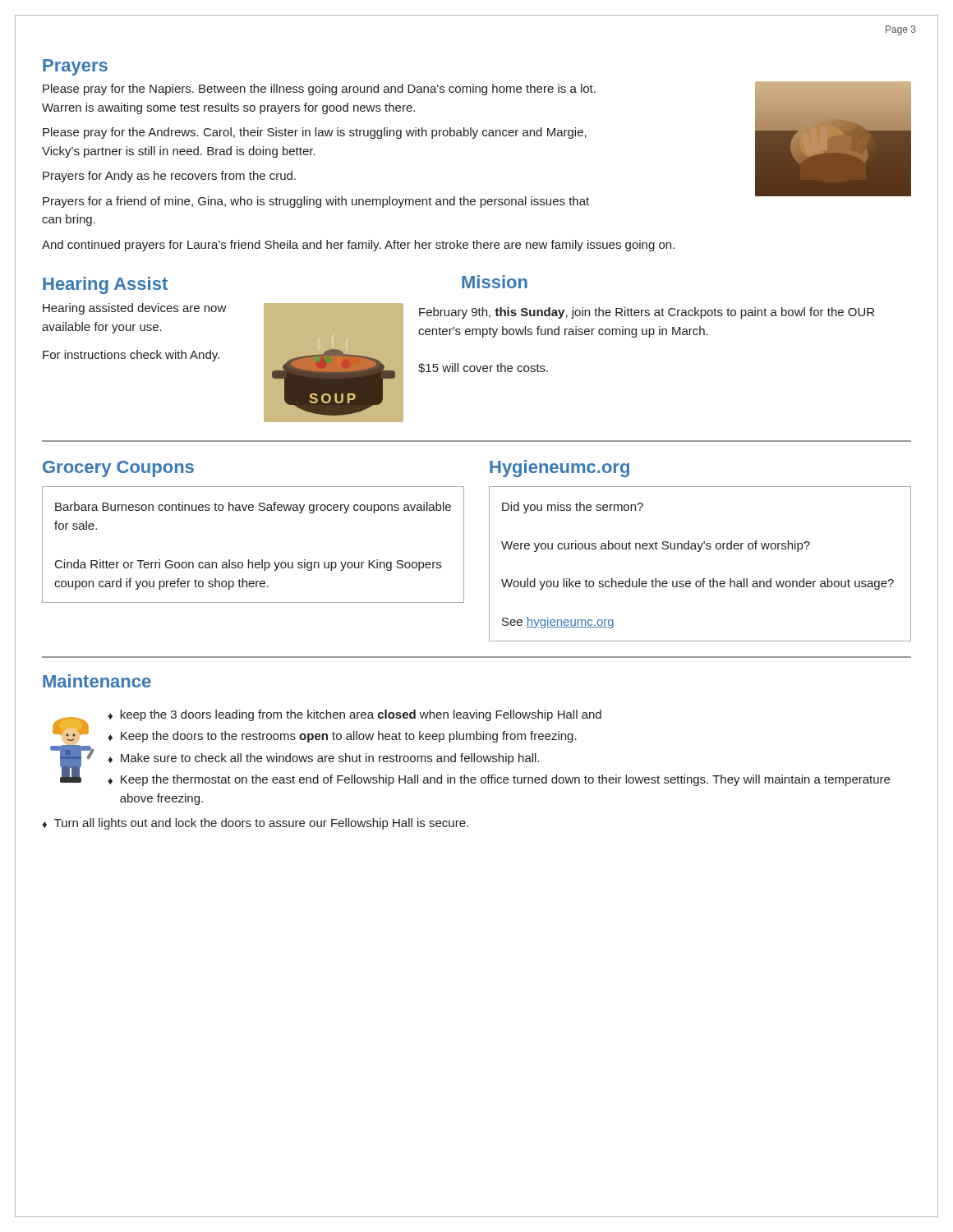Locate the text block starting "♦ Turn all lights out and lock"
The image size is (953, 1232).
[256, 823]
